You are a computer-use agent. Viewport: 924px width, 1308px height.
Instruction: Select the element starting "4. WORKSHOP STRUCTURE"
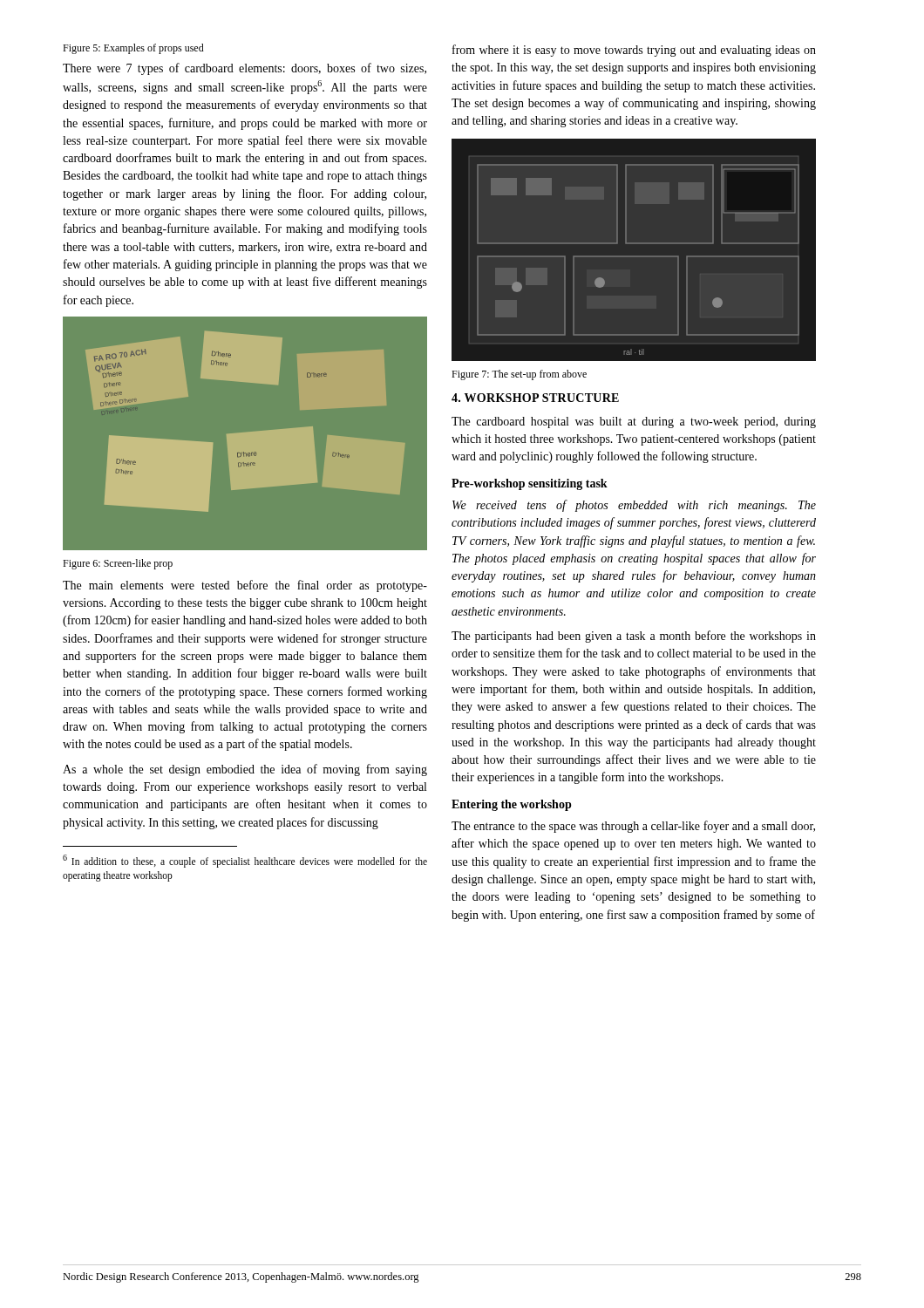(x=535, y=398)
